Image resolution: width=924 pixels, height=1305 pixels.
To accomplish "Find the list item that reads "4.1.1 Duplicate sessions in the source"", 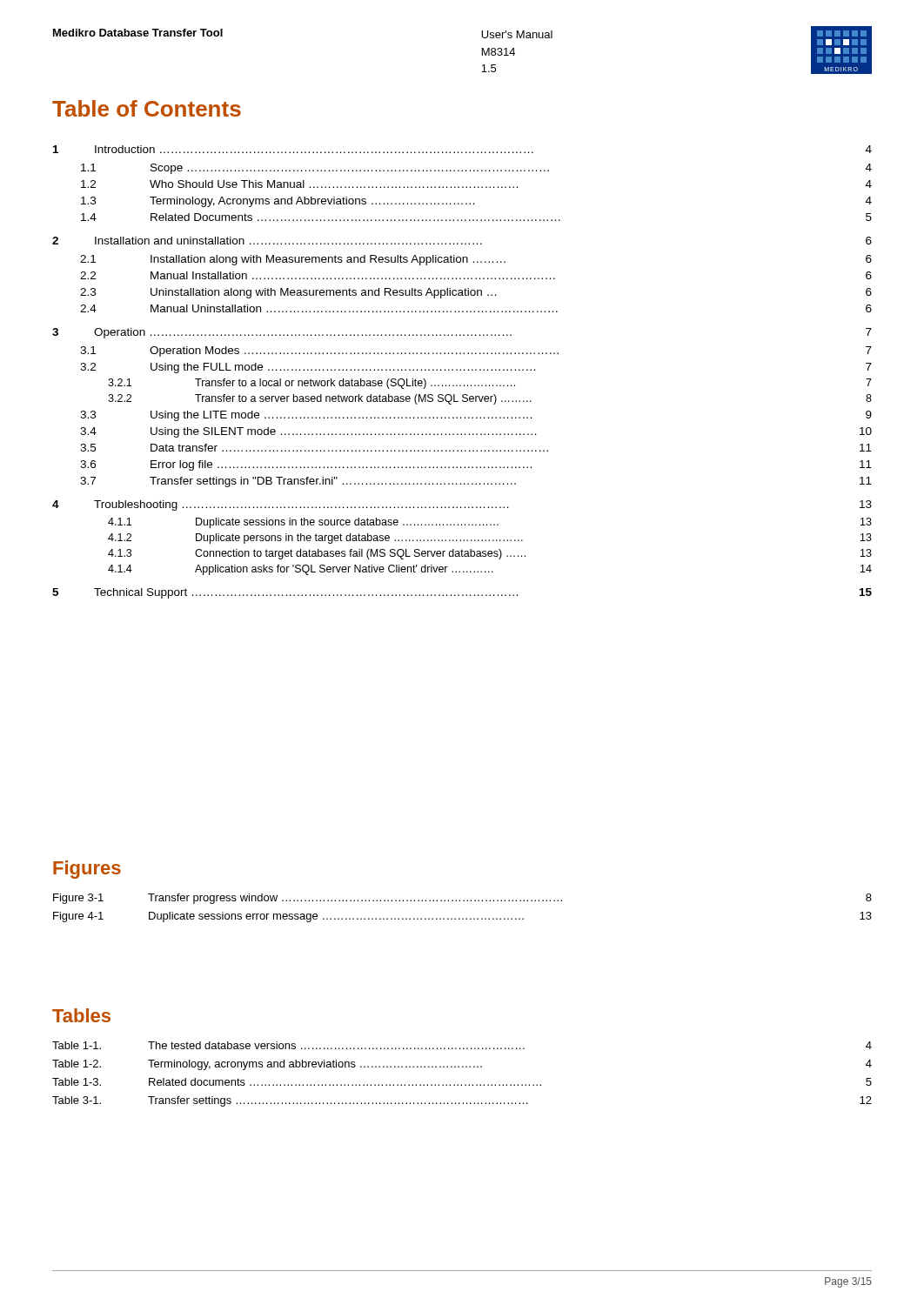I will 462,522.
